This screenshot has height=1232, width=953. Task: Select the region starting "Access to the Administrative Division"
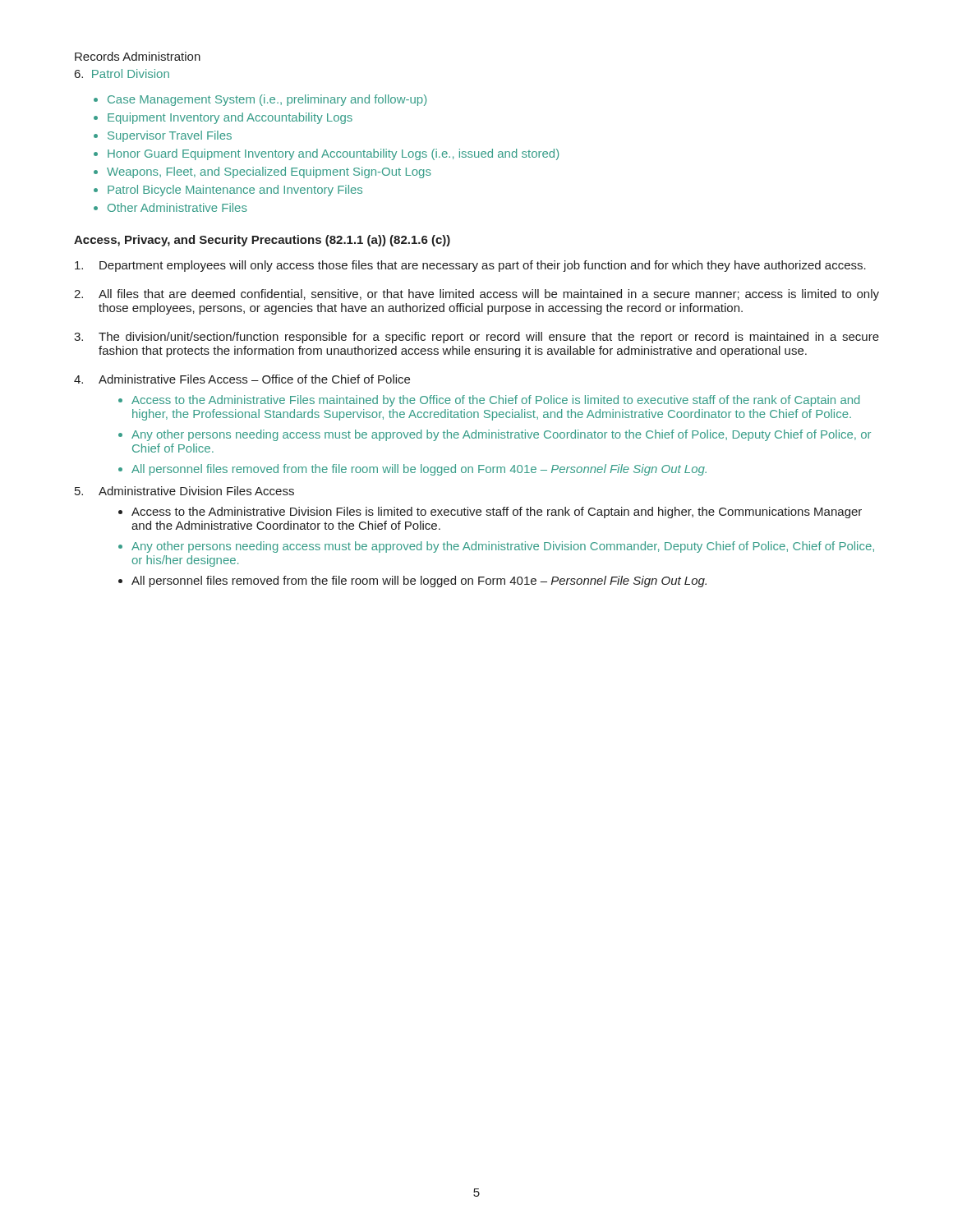497,518
